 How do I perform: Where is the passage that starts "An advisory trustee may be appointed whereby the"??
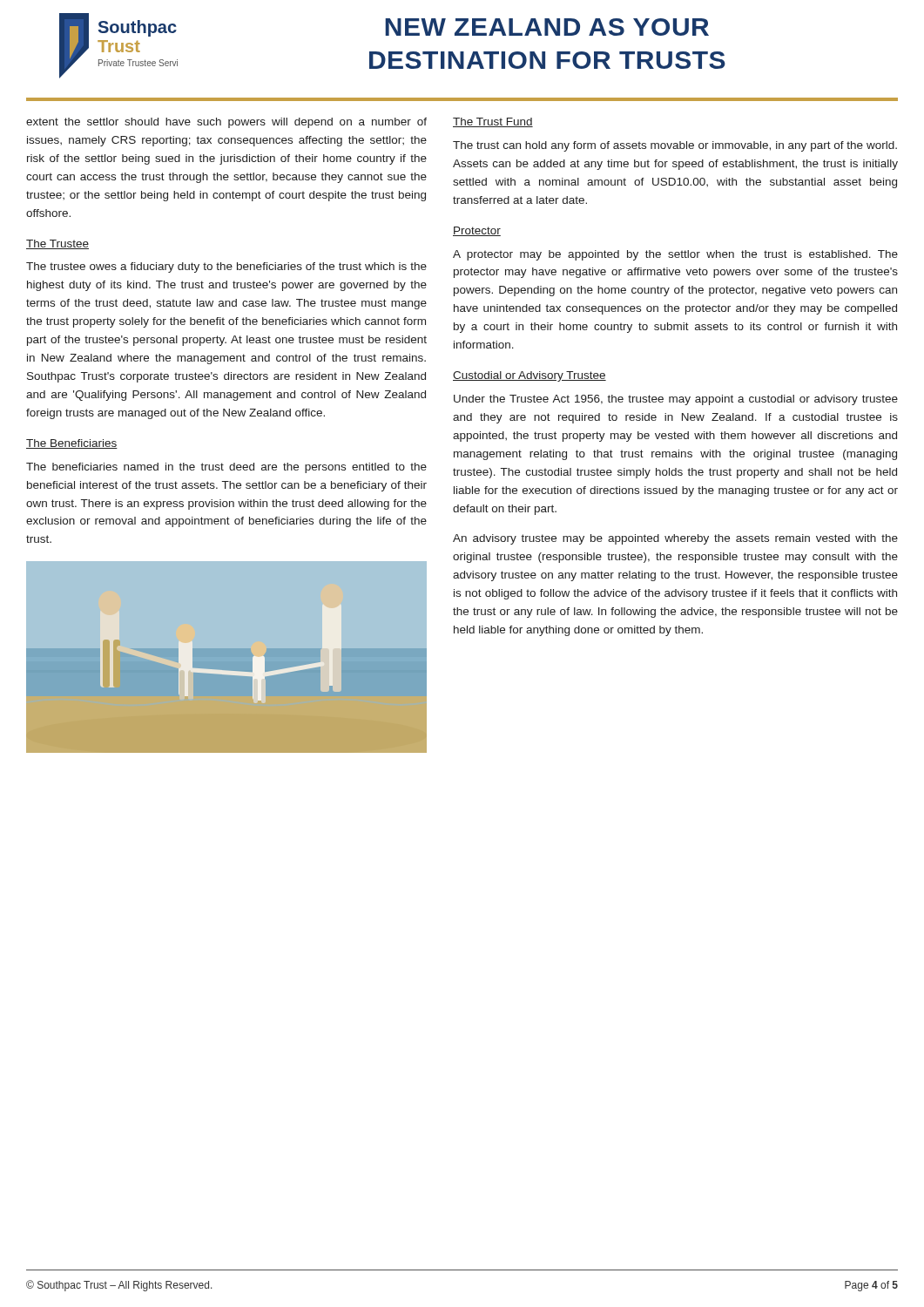(x=675, y=584)
